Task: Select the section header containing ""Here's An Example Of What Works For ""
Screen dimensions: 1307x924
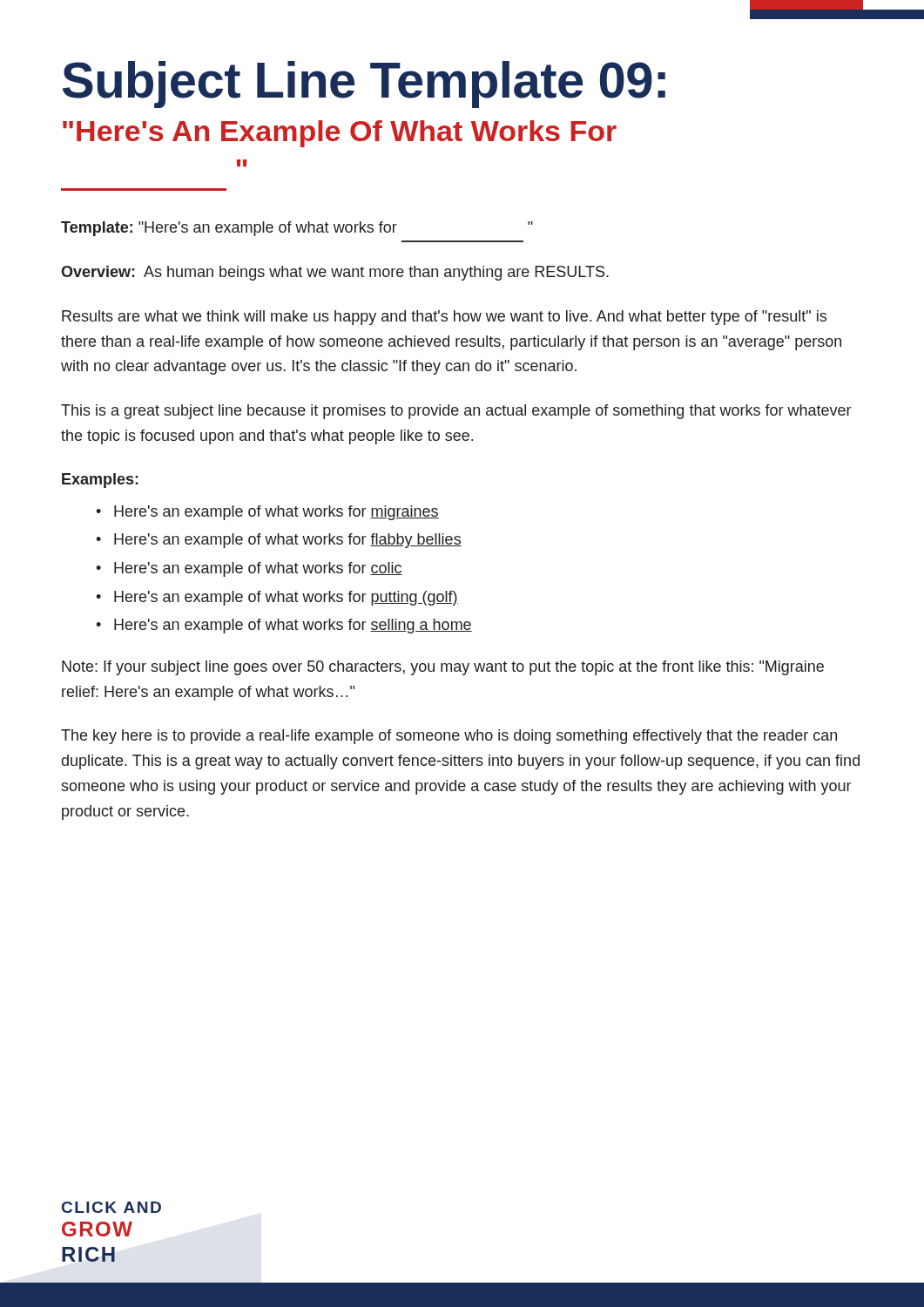Action: click(339, 150)
